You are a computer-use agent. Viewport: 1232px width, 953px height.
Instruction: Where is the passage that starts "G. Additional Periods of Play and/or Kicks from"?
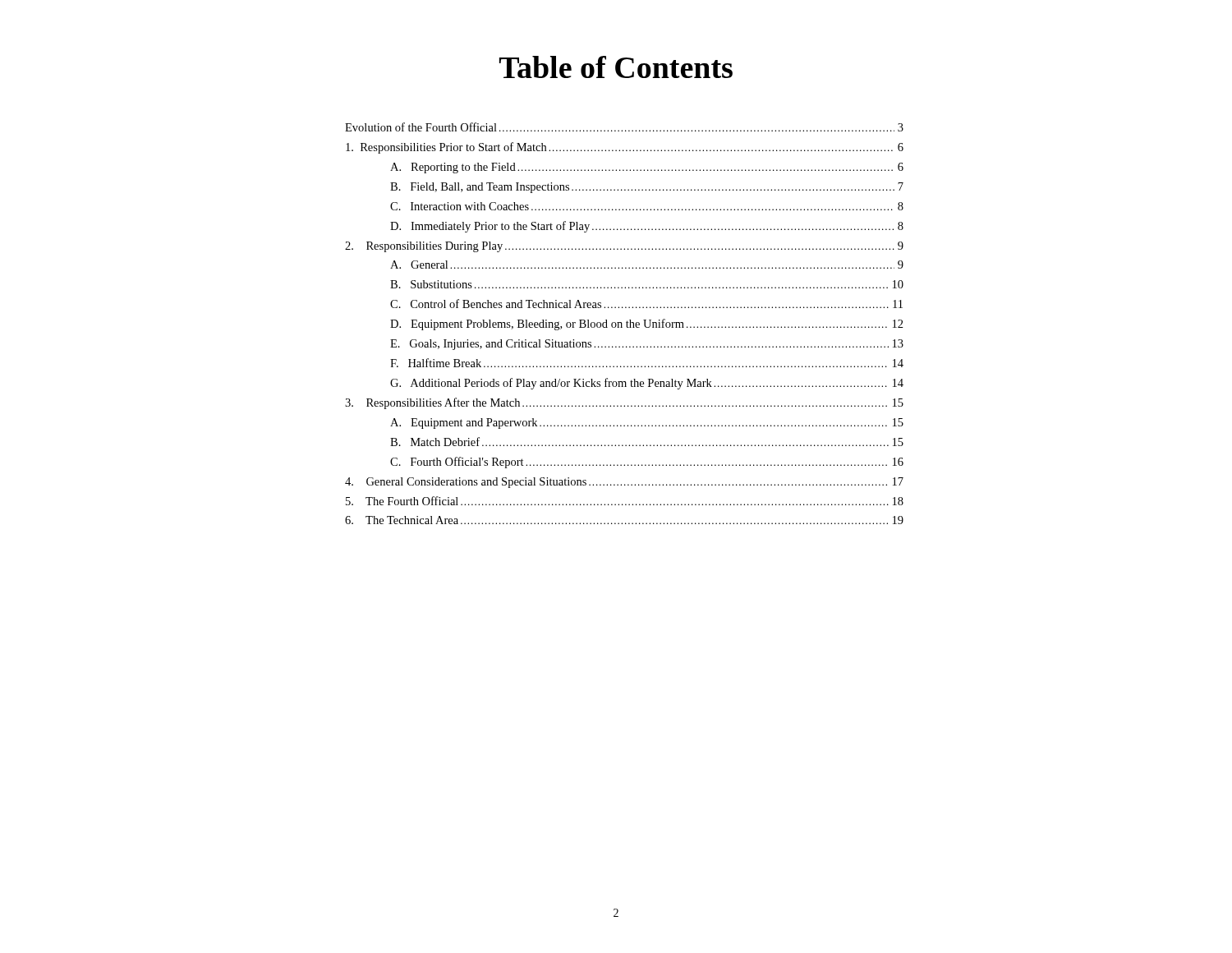coord(647,384)
